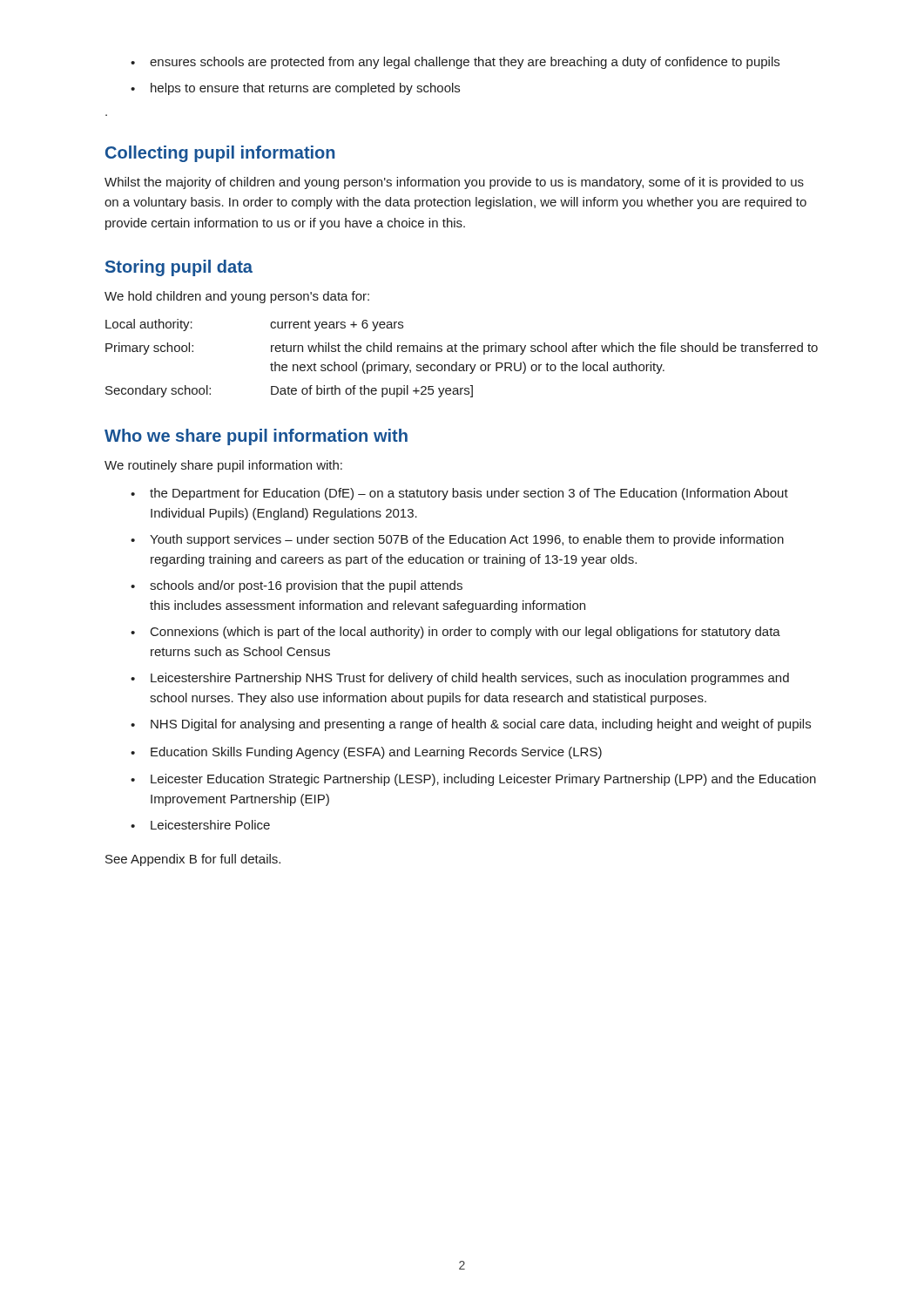Click on the section header that says "Storing pupil data"
Screen dimensions: 1307x924
tap(179, 266)
